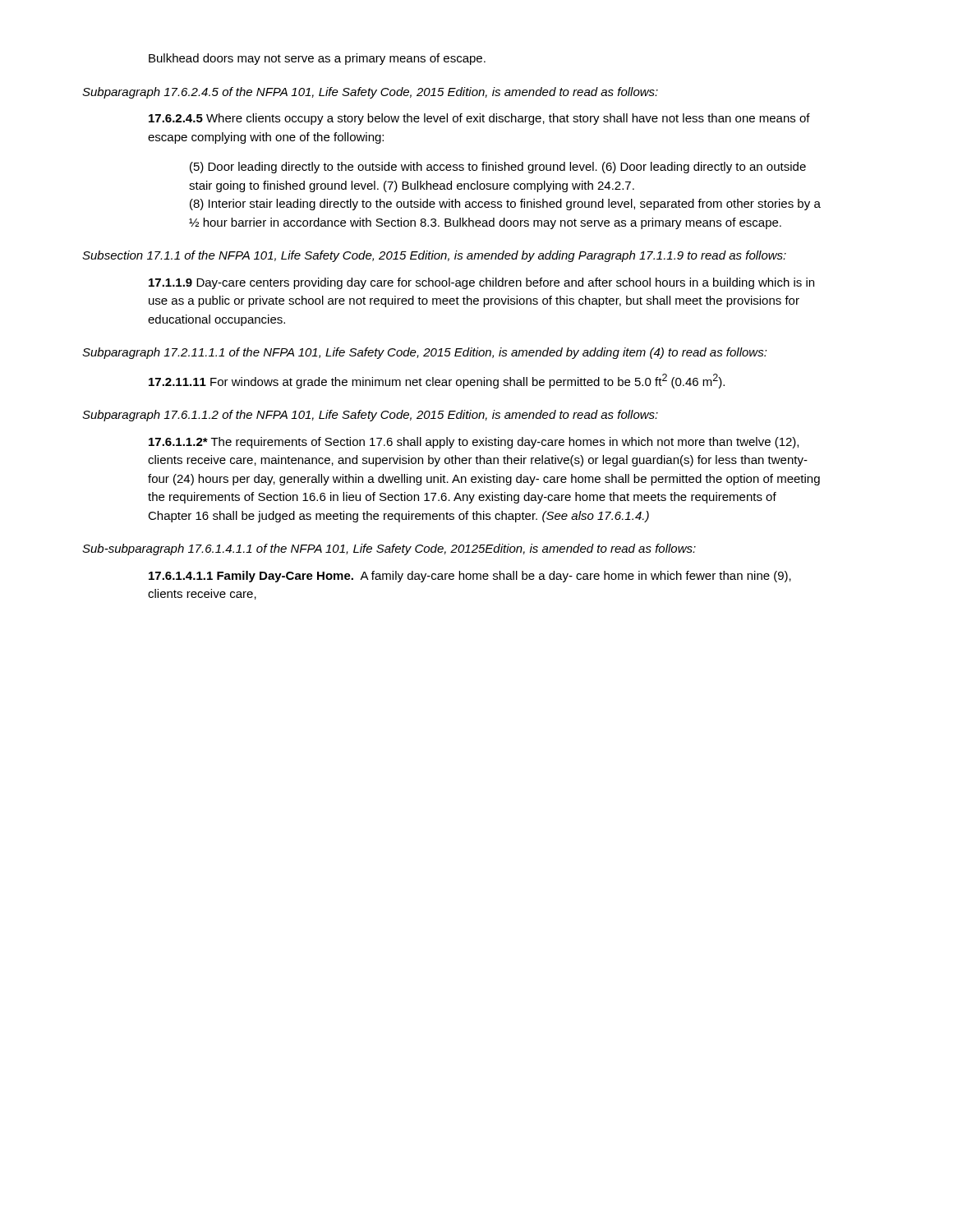
Task: Point to the element starting "2.11.11 For windows"
Action: point(437,380)
